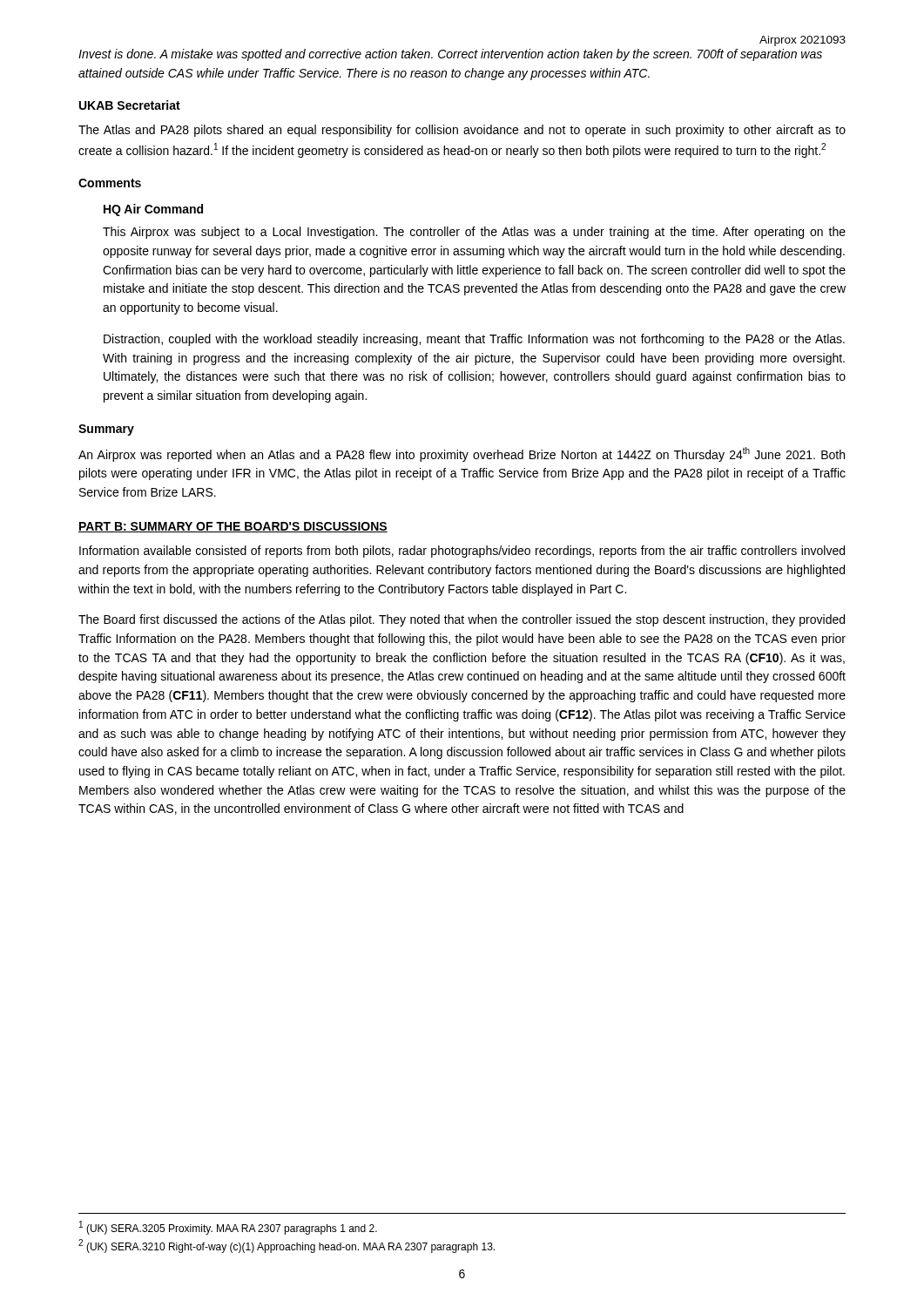
Task: Find the passage starting "2 (UK) SERA.3210 Right-of-way (c)(1)"
Action: coord(287,1246)
